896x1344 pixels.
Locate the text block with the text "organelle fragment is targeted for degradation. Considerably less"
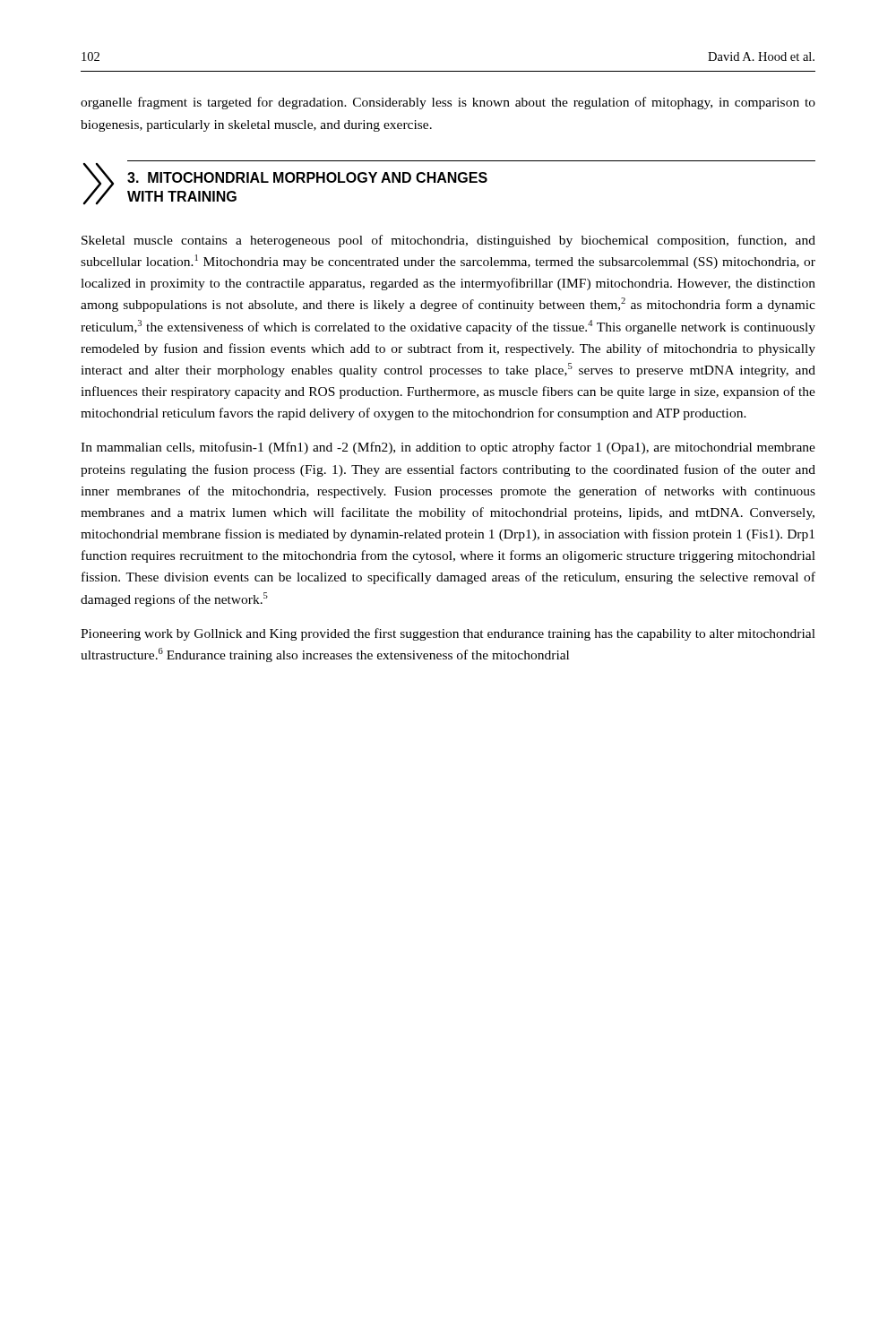click(x=448, y=113)
